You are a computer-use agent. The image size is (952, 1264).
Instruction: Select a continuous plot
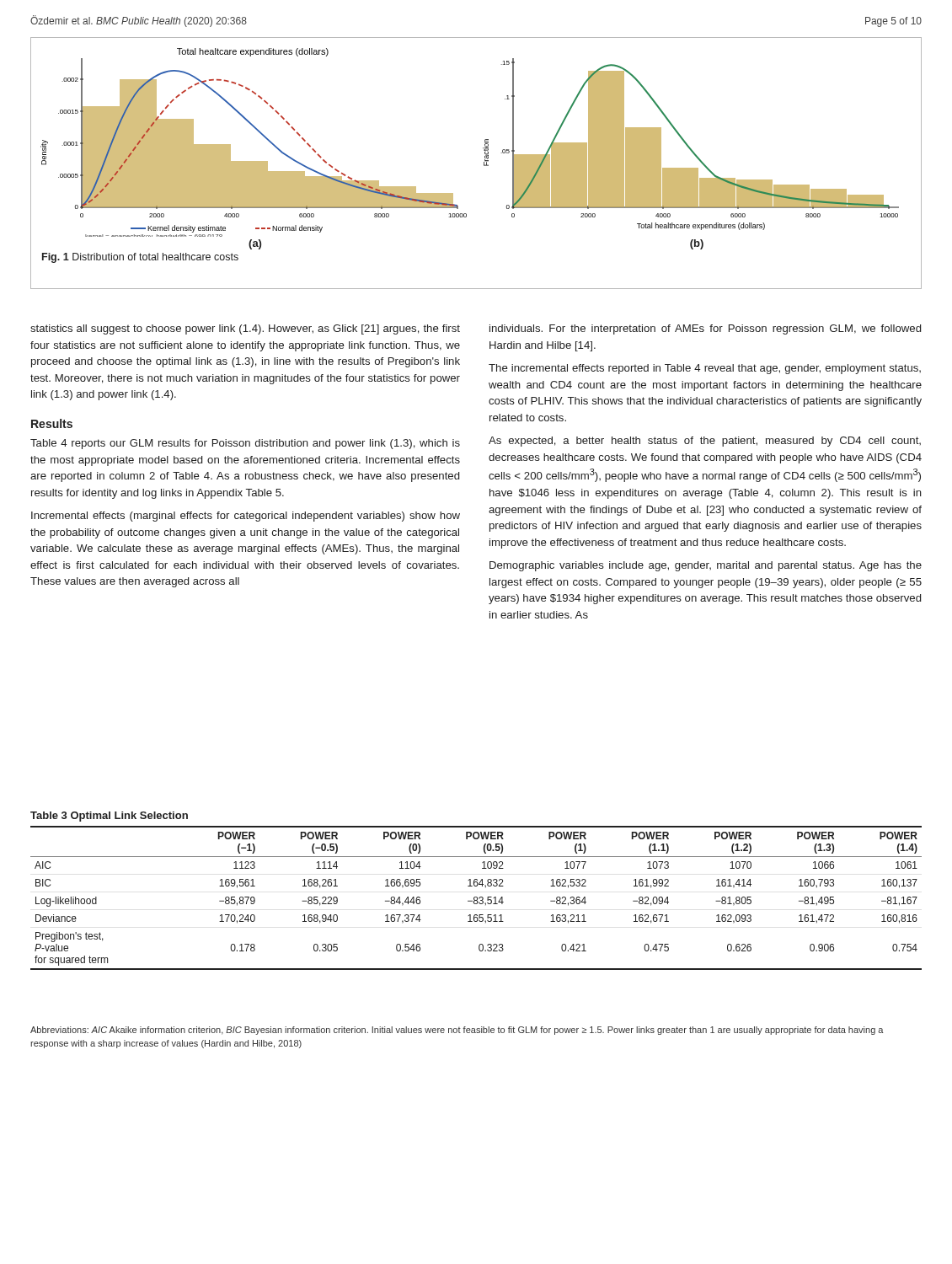click(476, 163)
